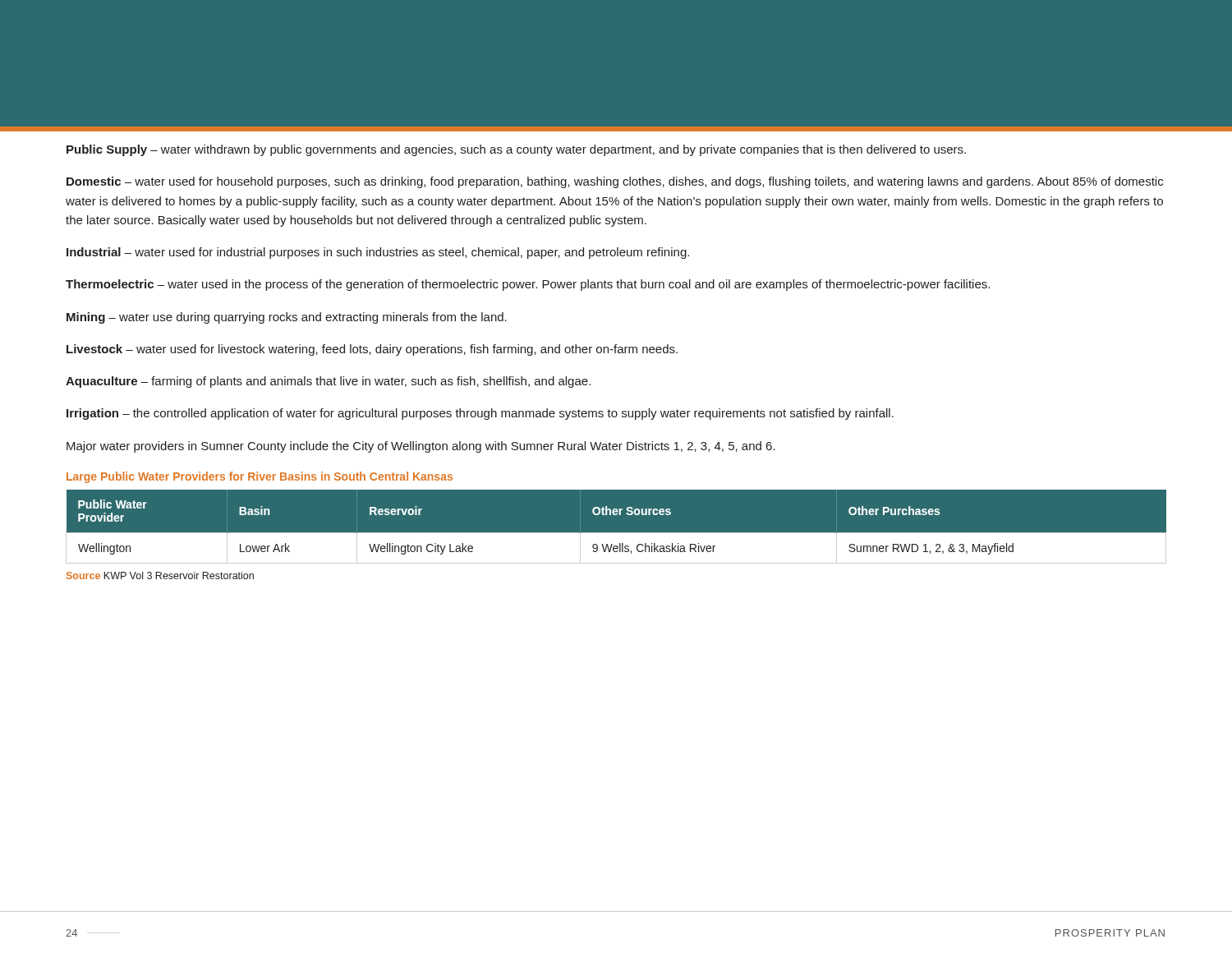Locate the footnote
This screenshot has height=953, width=1232.
[160, 576]
